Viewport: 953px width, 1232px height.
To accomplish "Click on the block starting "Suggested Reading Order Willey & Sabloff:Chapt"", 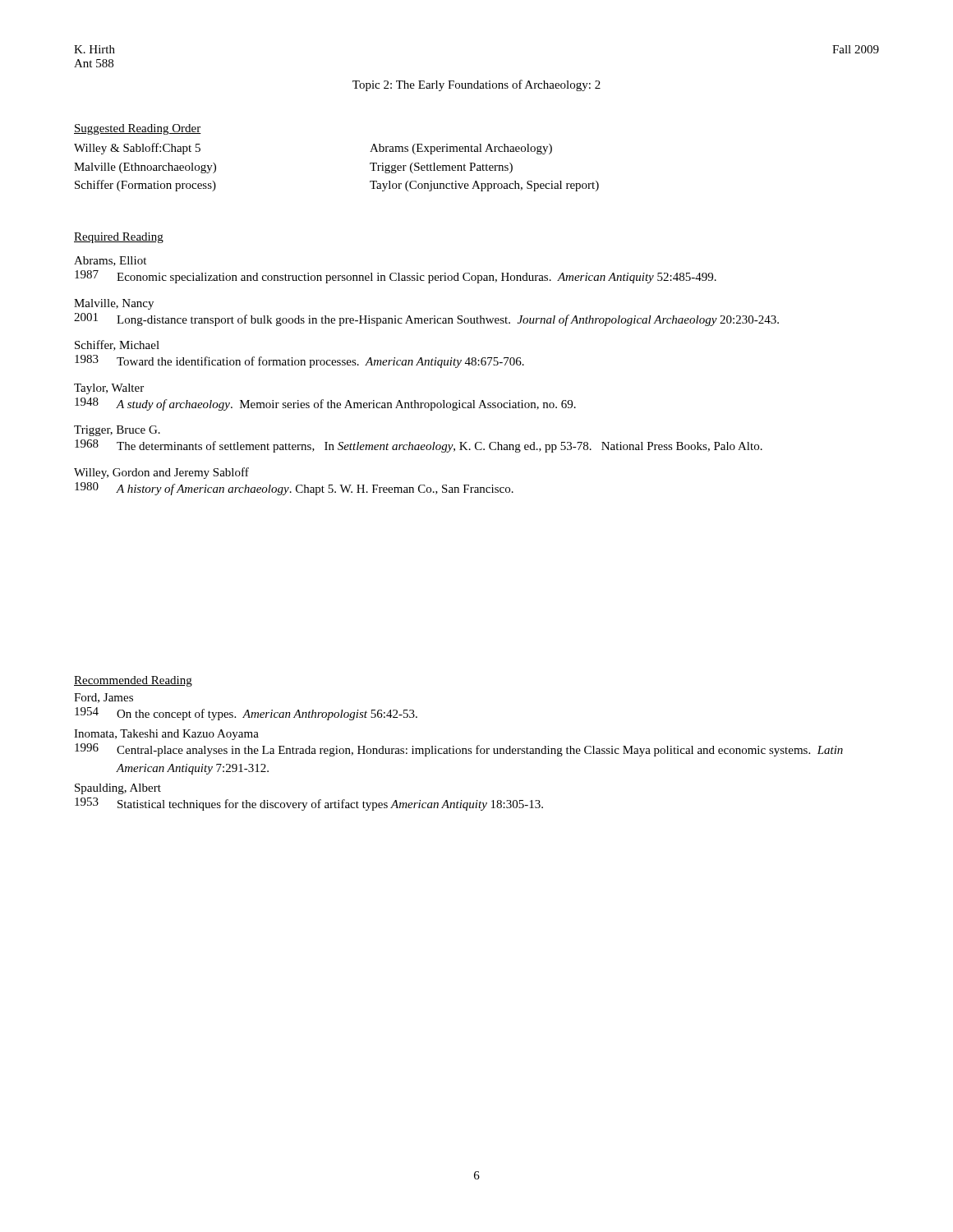I will tap(476, 158).
